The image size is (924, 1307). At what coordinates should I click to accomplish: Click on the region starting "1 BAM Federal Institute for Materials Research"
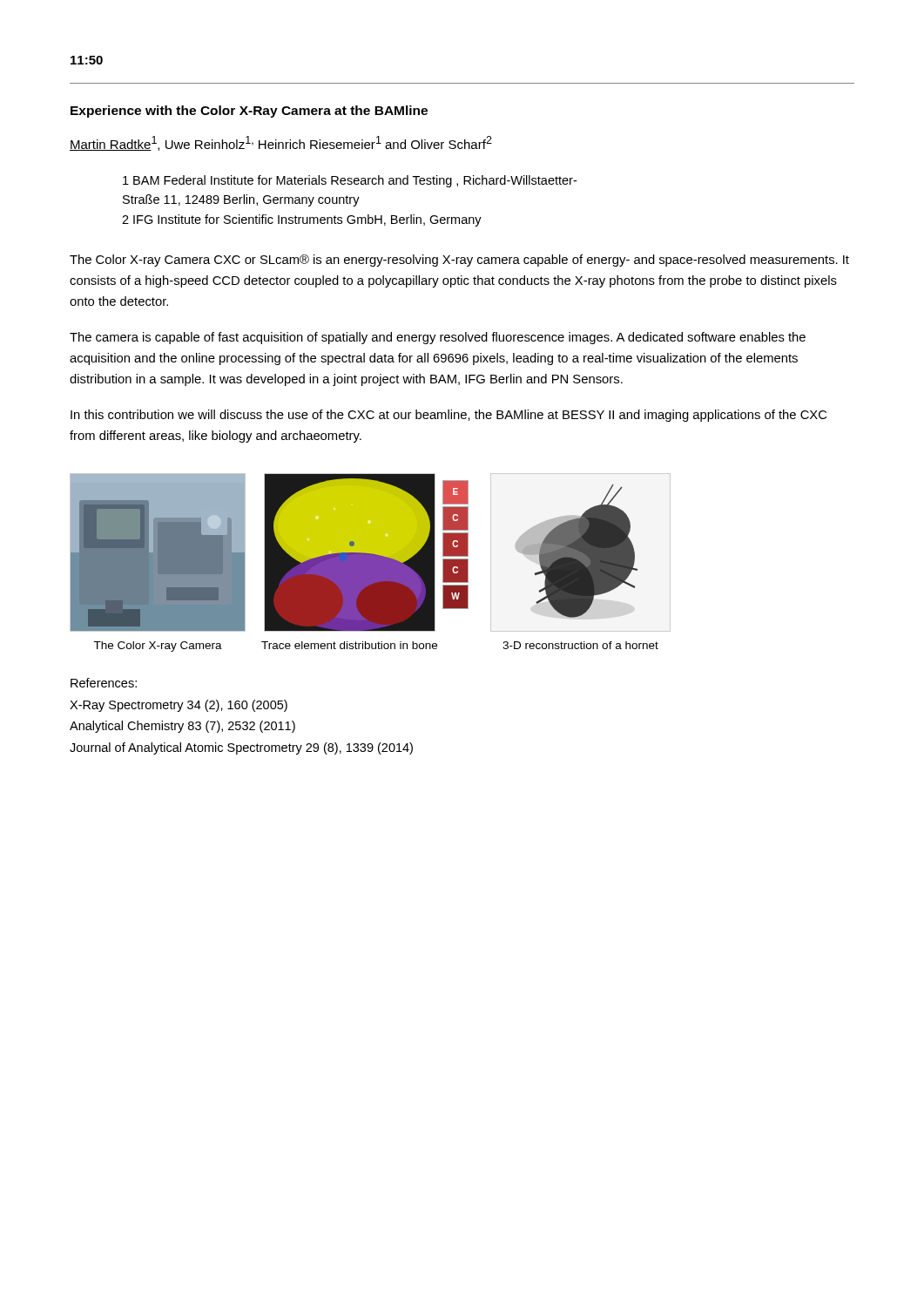point(350,200)
